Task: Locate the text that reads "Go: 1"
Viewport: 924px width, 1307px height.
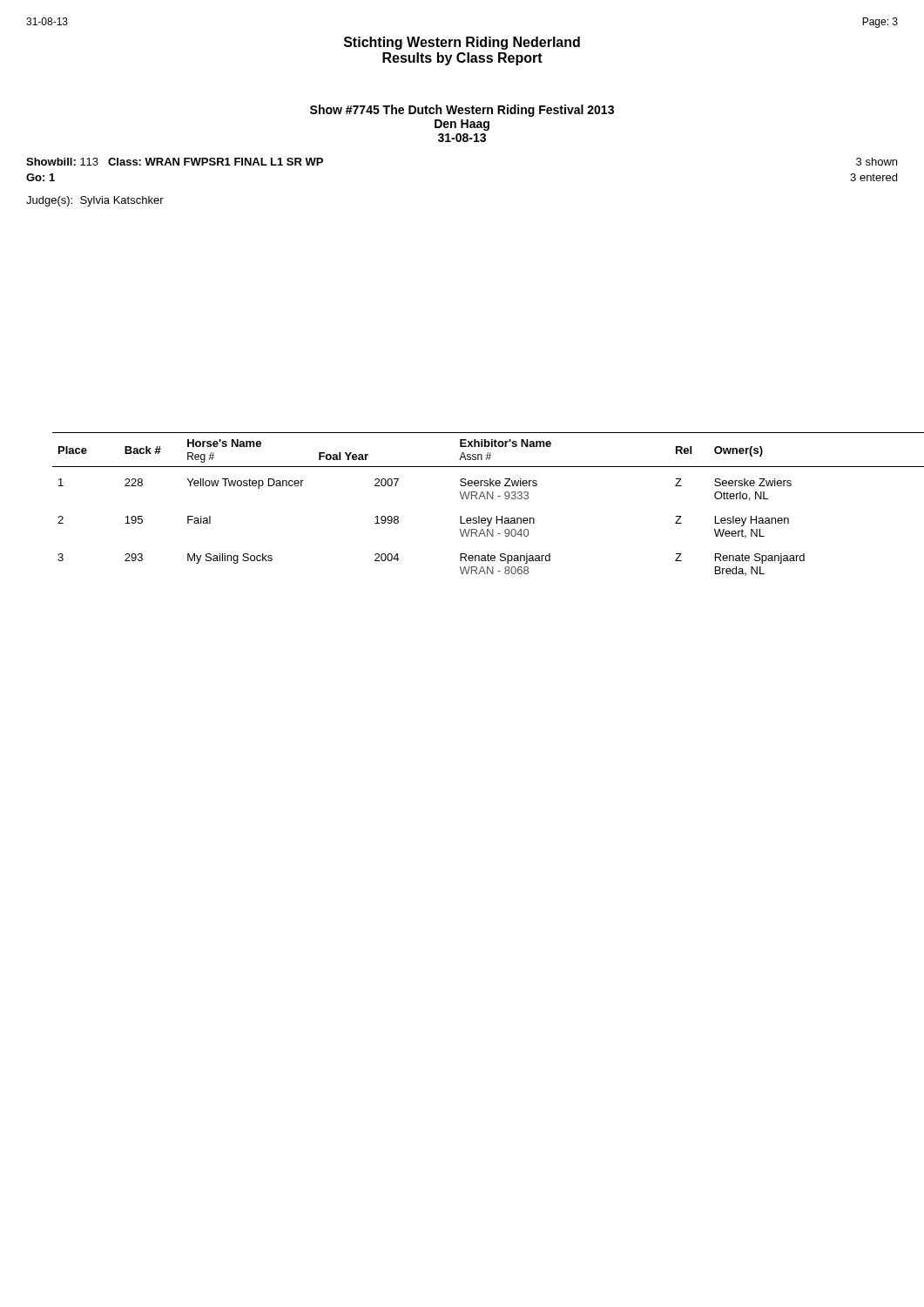Action: pyautogui.click(x=41, y=177)
